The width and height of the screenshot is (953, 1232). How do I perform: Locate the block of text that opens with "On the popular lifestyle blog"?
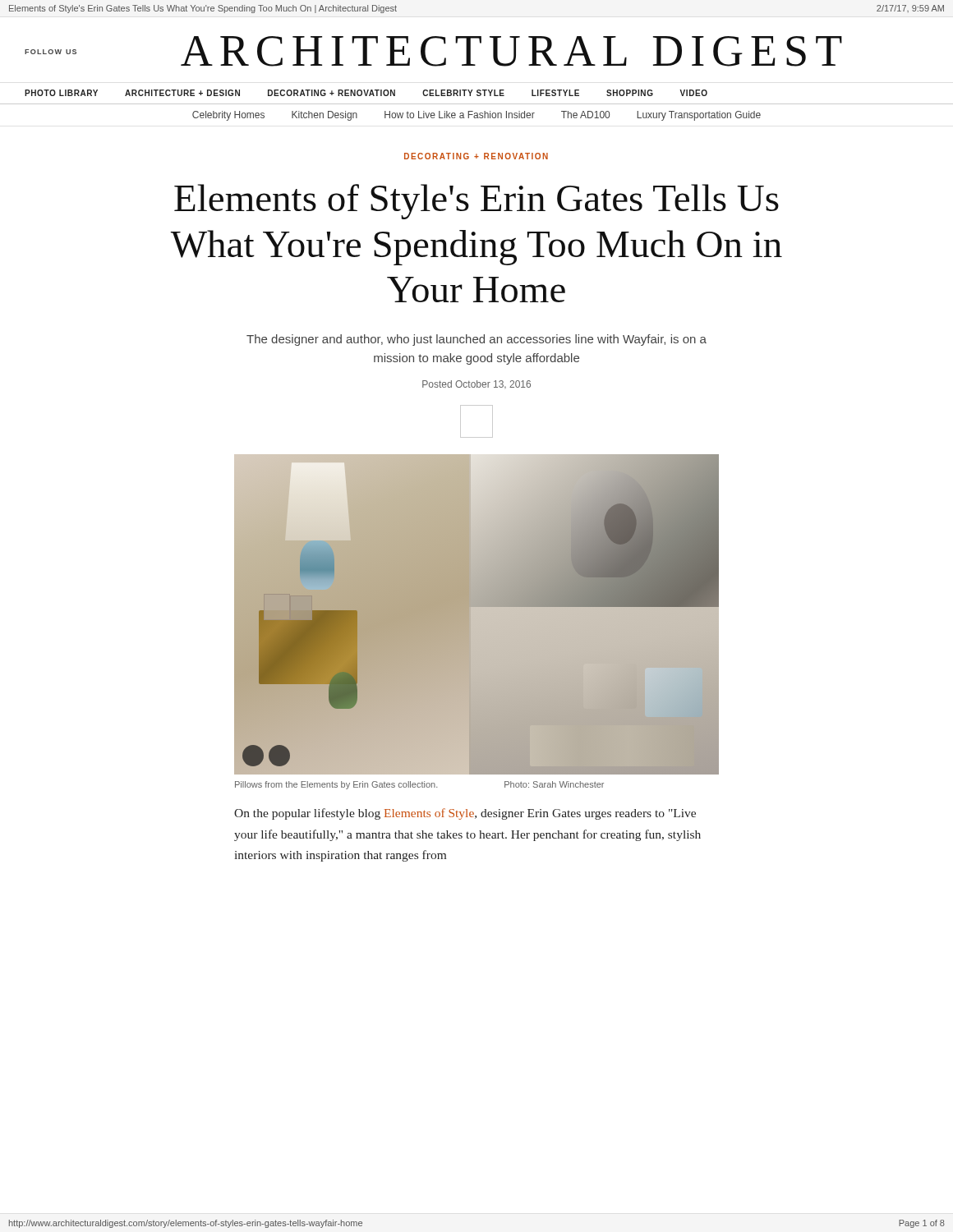point(468,834)
